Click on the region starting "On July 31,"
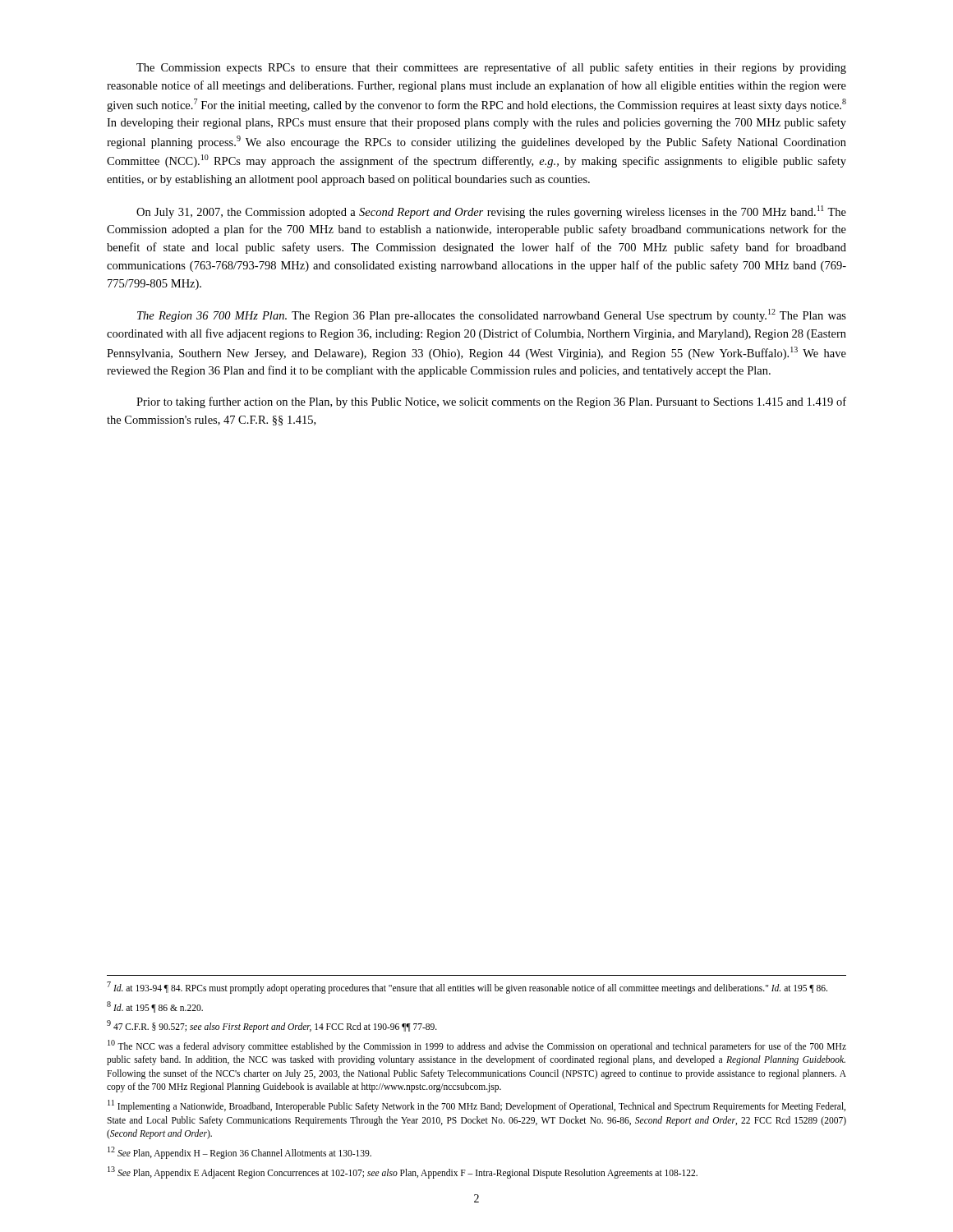The image size is (953, 1232). tap(476, 247)
